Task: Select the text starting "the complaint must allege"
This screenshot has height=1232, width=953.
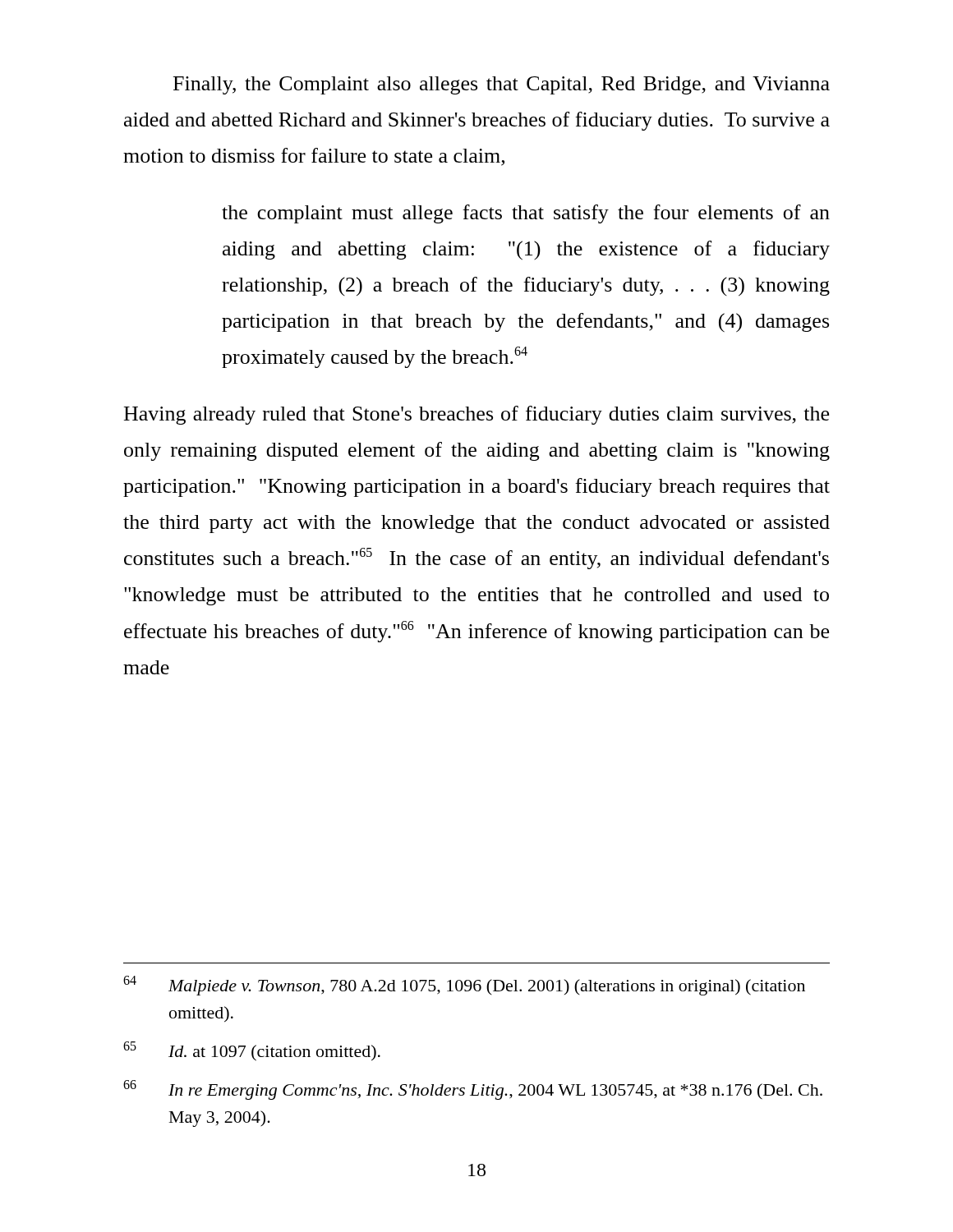Action: 526,285
